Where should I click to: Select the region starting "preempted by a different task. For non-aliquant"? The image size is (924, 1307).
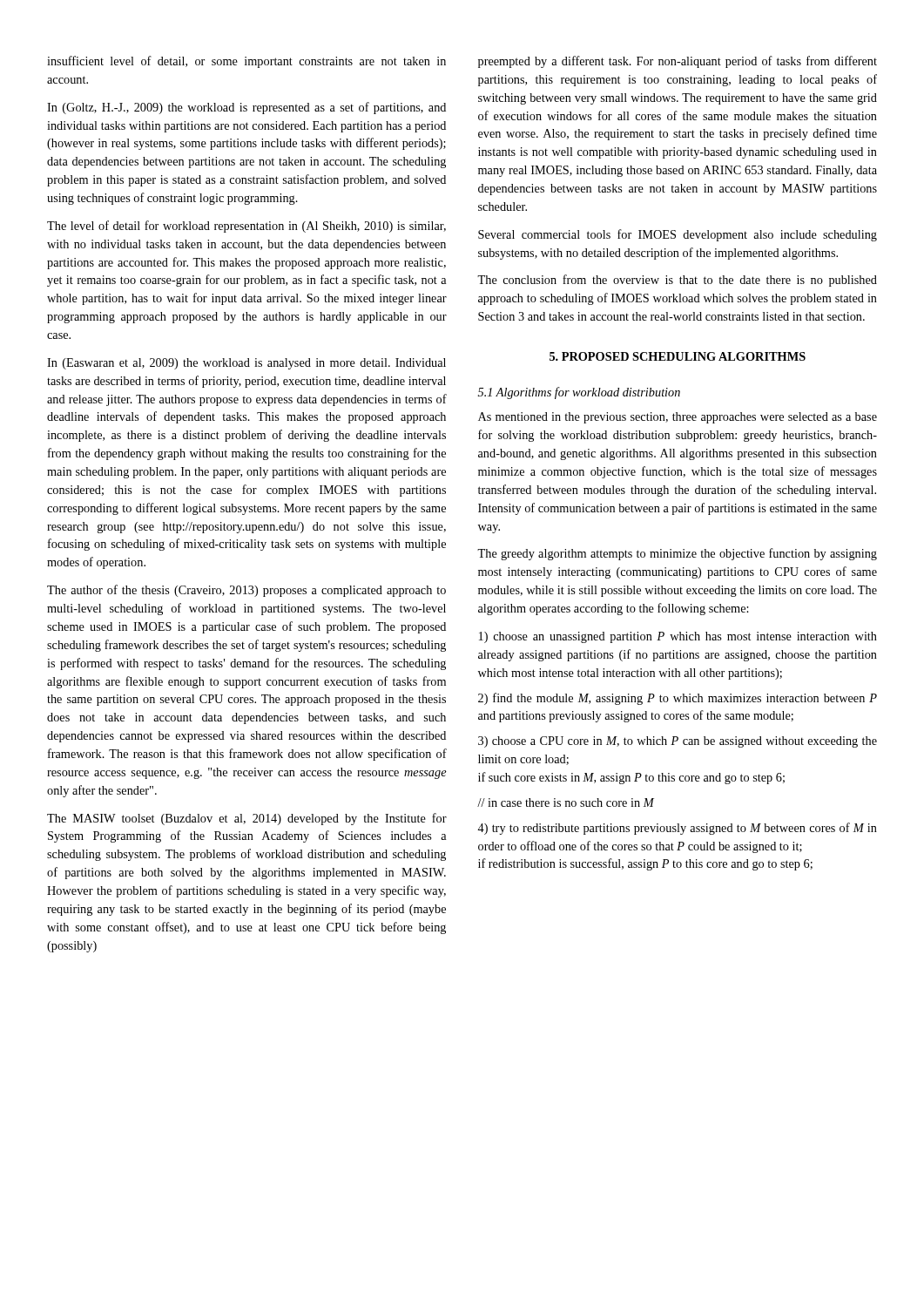pos(677,134)
